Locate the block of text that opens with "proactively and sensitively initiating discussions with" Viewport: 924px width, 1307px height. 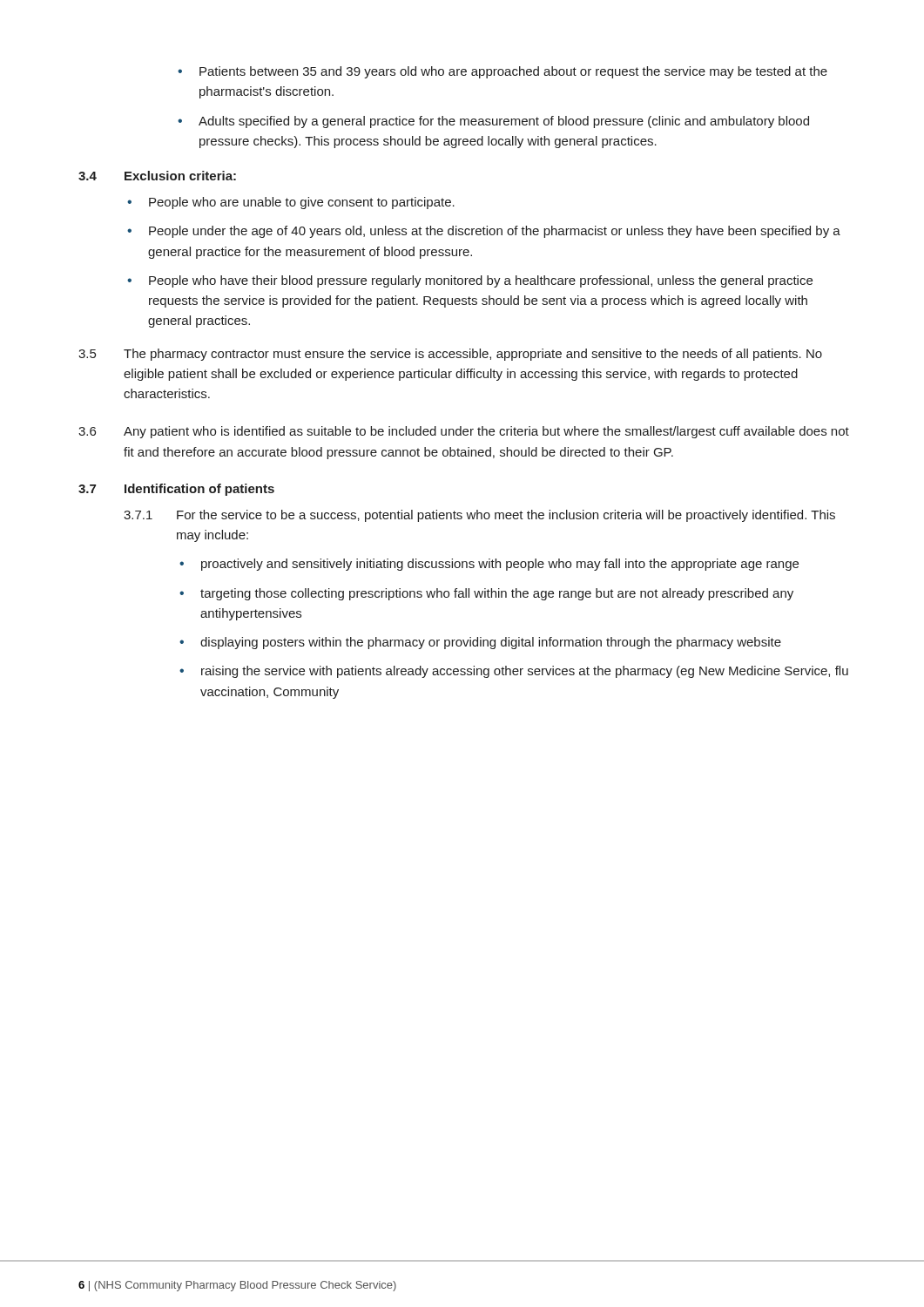click(500, 564)
